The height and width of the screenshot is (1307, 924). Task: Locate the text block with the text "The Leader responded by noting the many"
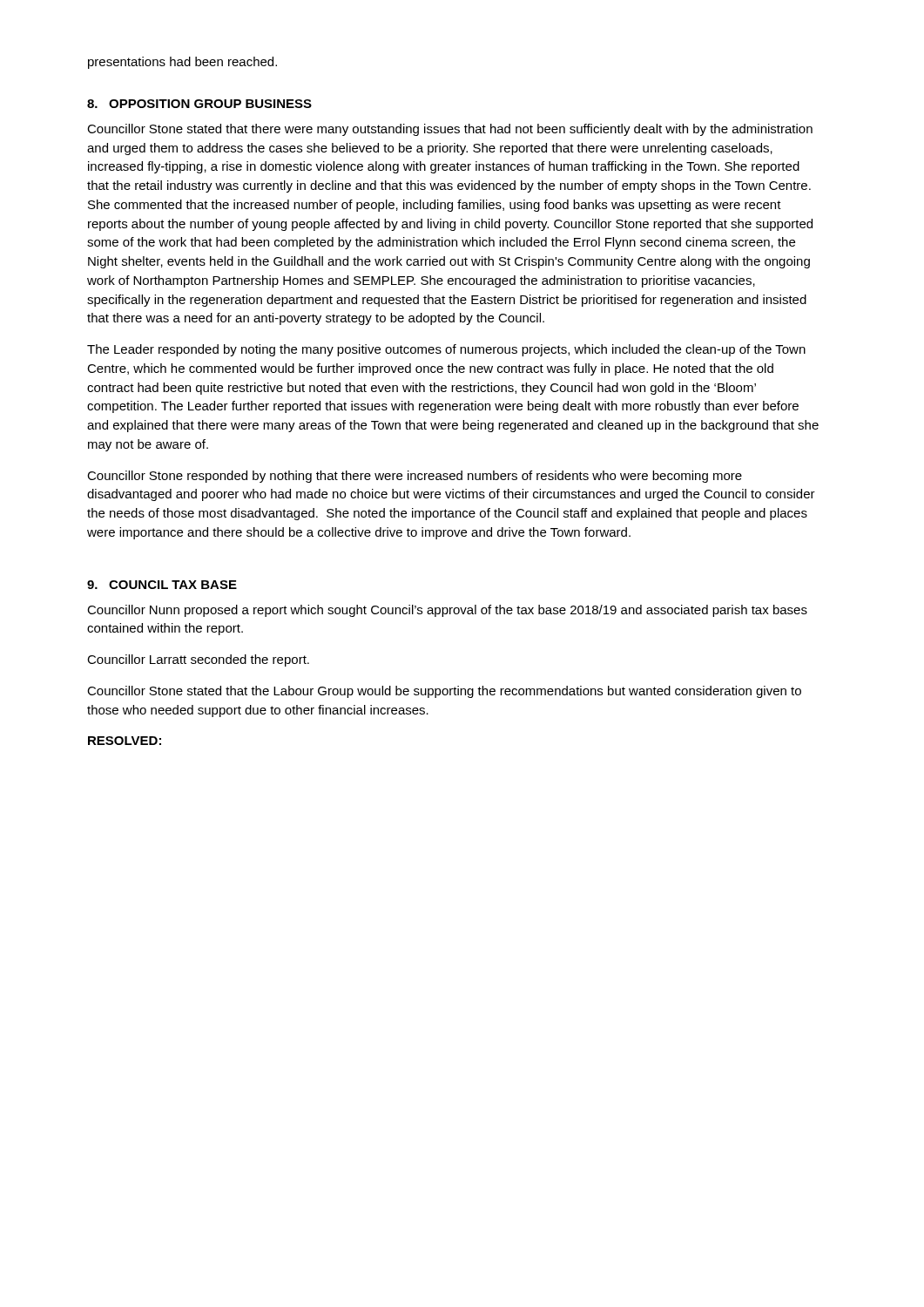(453, 396)
